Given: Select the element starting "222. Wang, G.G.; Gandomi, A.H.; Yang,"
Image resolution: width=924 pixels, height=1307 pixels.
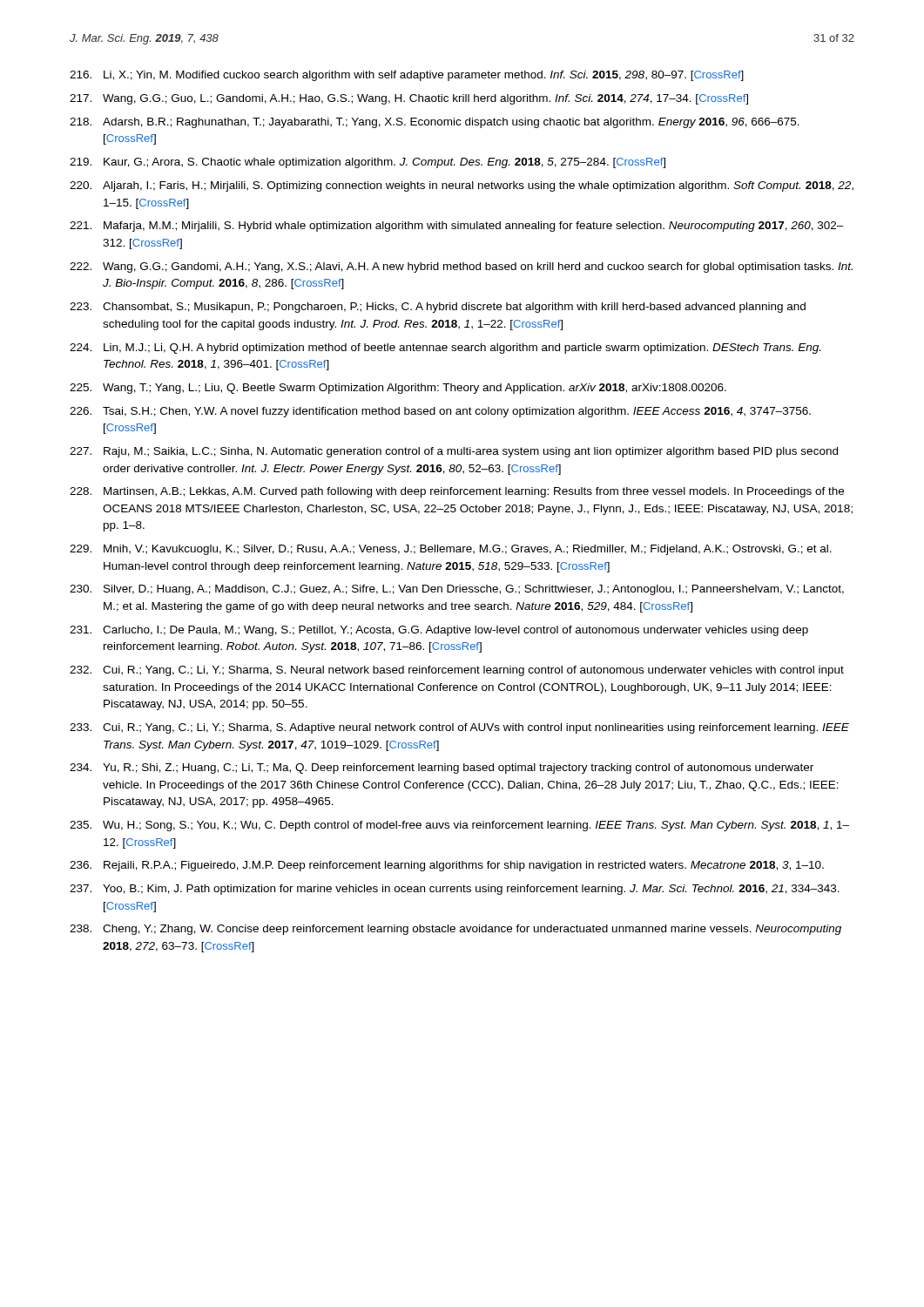Looking at the screenshot, I should point(462,275).
